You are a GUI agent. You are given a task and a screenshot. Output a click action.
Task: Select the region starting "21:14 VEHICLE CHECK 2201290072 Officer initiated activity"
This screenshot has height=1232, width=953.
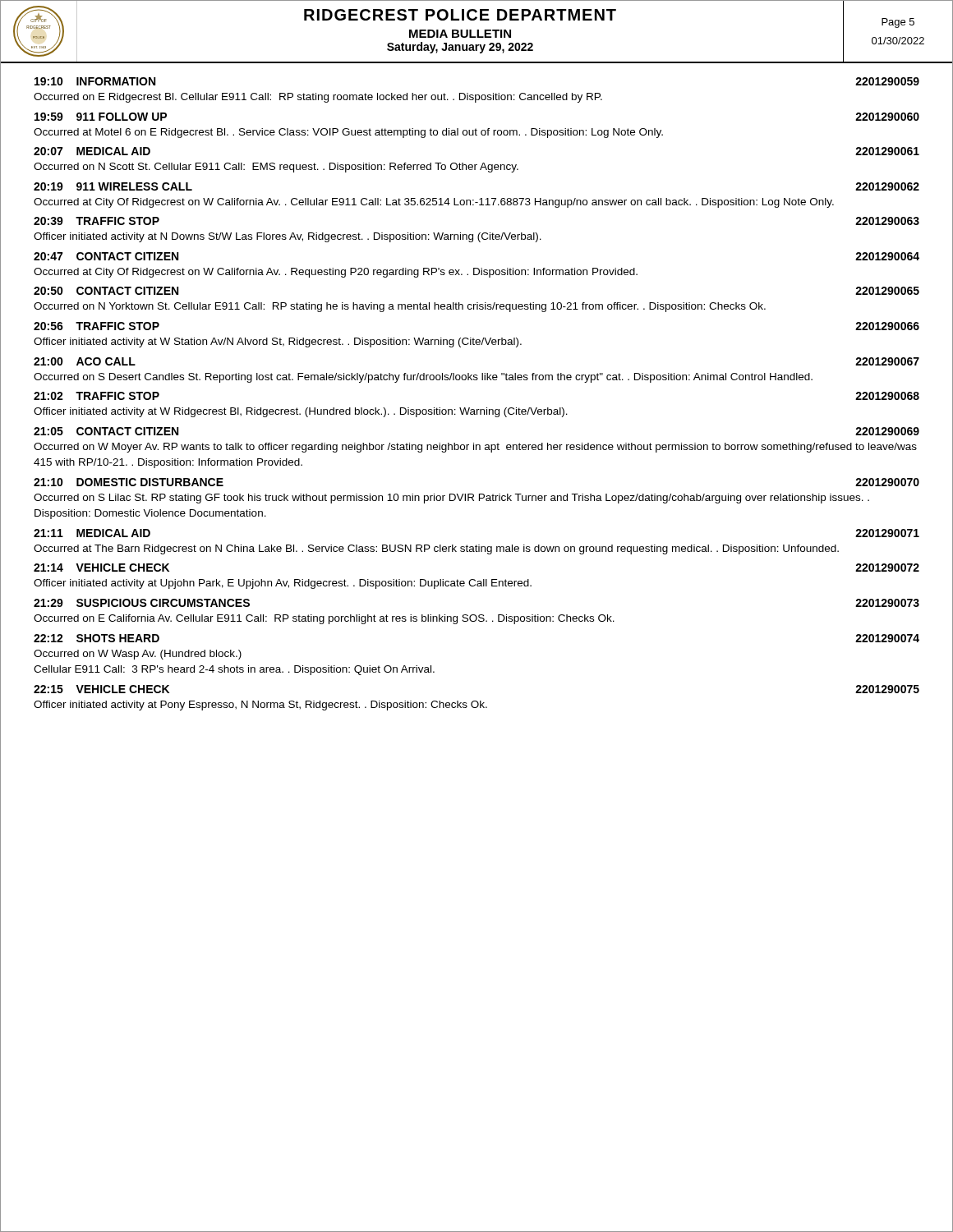point(476,576)
